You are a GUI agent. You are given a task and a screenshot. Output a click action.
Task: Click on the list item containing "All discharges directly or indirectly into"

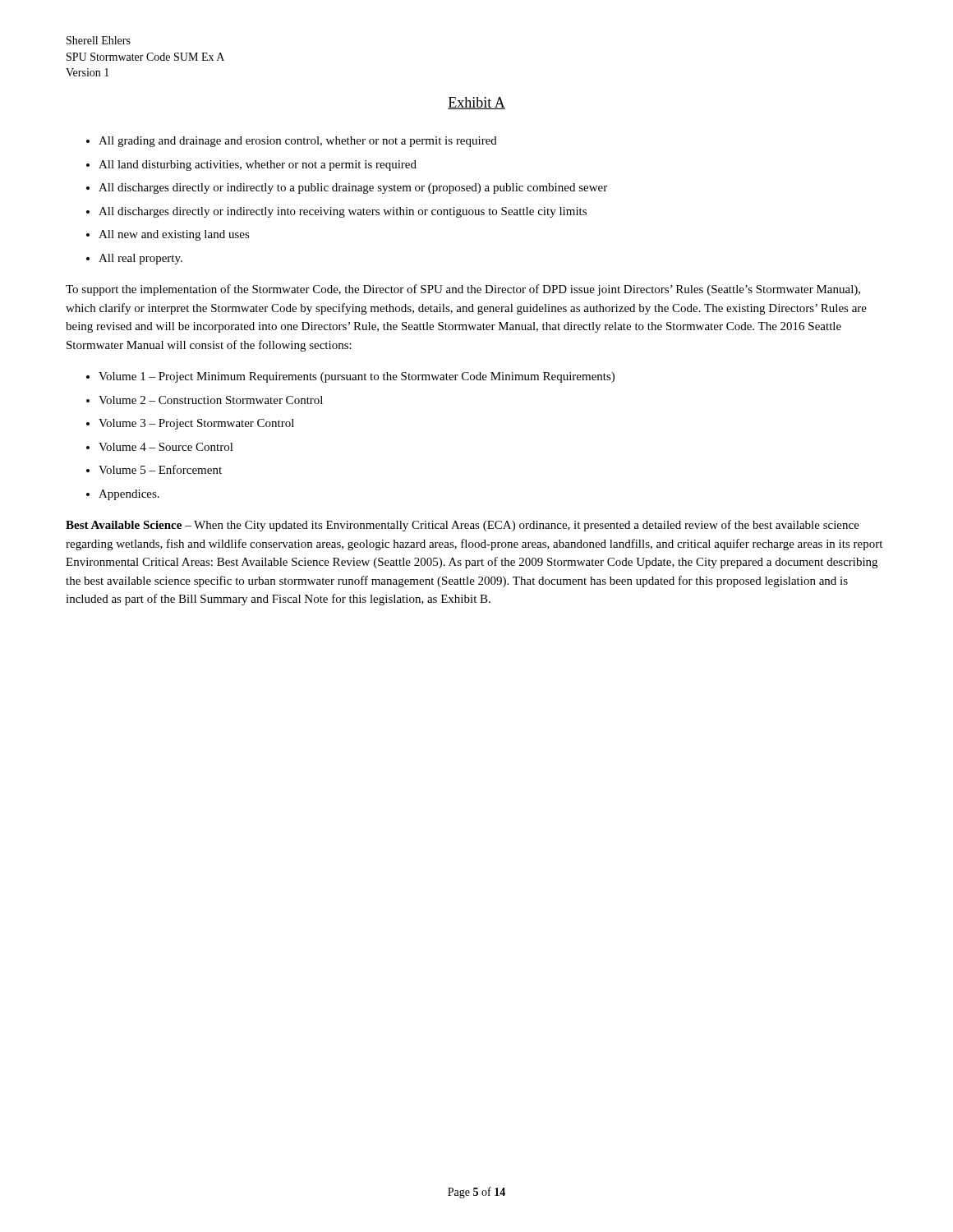click(x=343, y=211)
